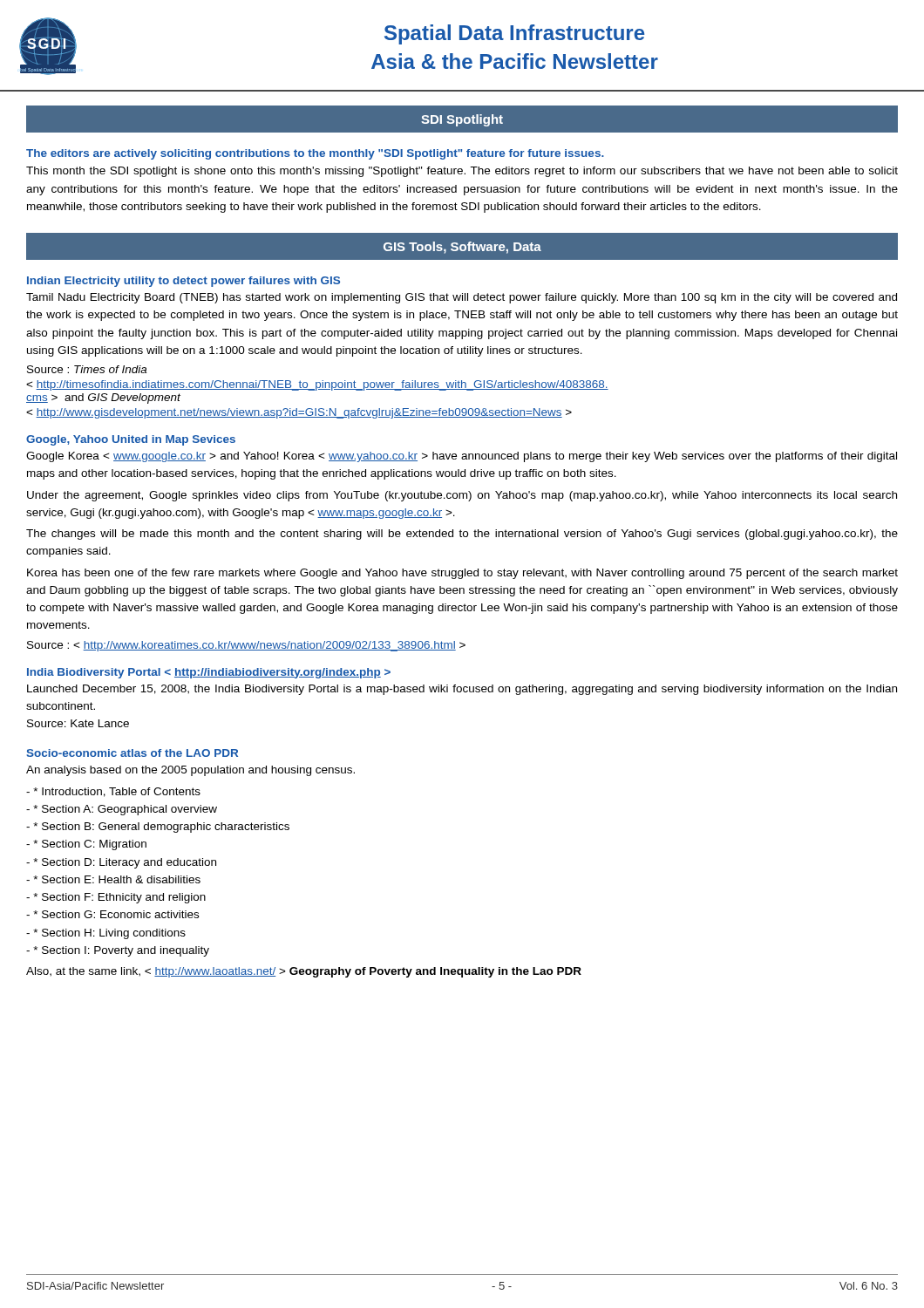The height and width of the screenshot is (1308, 924).
Task: Click on the list item with the text "* Section A:"
Action: pyautogui.click(x=122, y=809)
